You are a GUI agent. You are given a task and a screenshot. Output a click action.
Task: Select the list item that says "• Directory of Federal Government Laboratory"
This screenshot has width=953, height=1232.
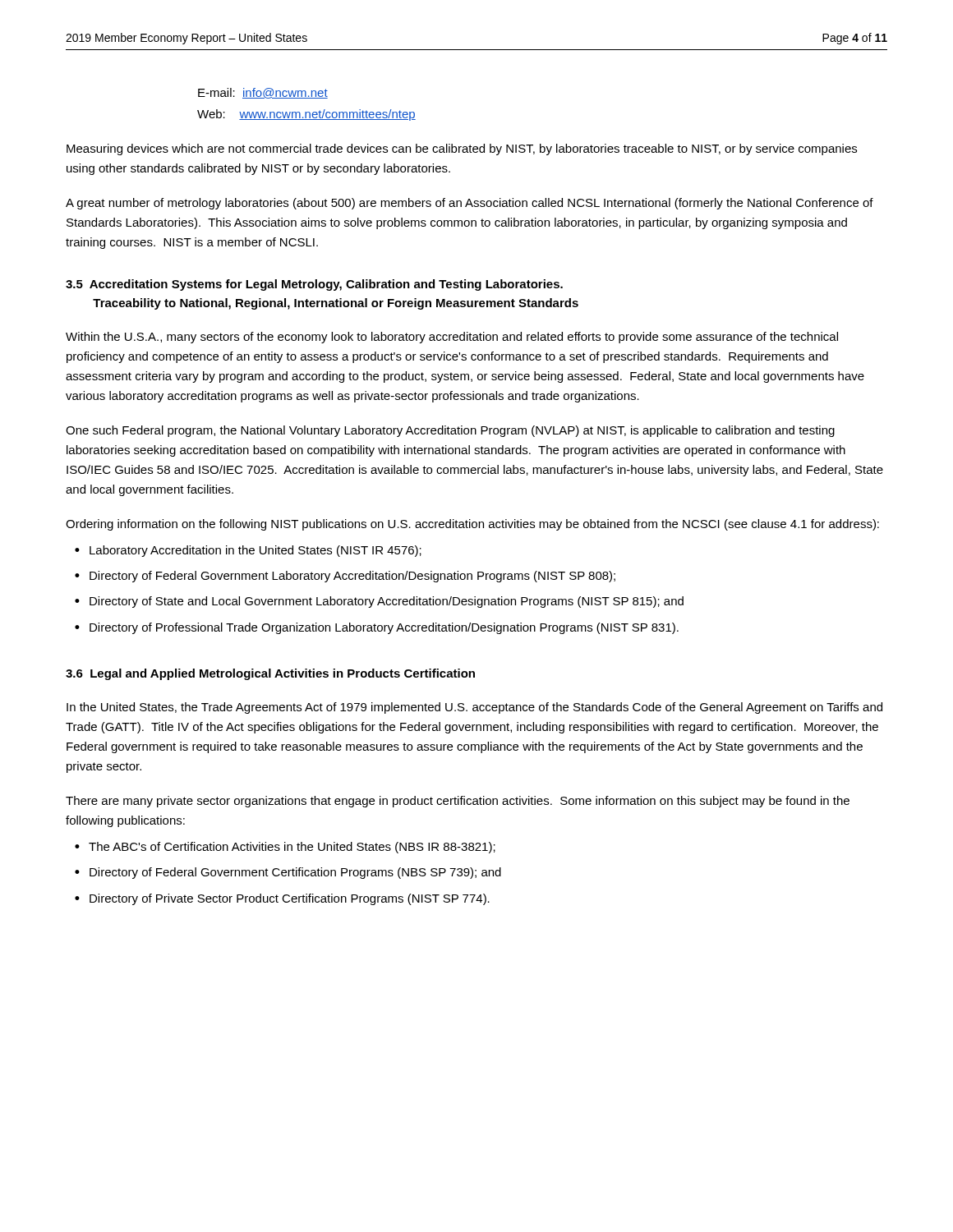[x=476, y=576]
